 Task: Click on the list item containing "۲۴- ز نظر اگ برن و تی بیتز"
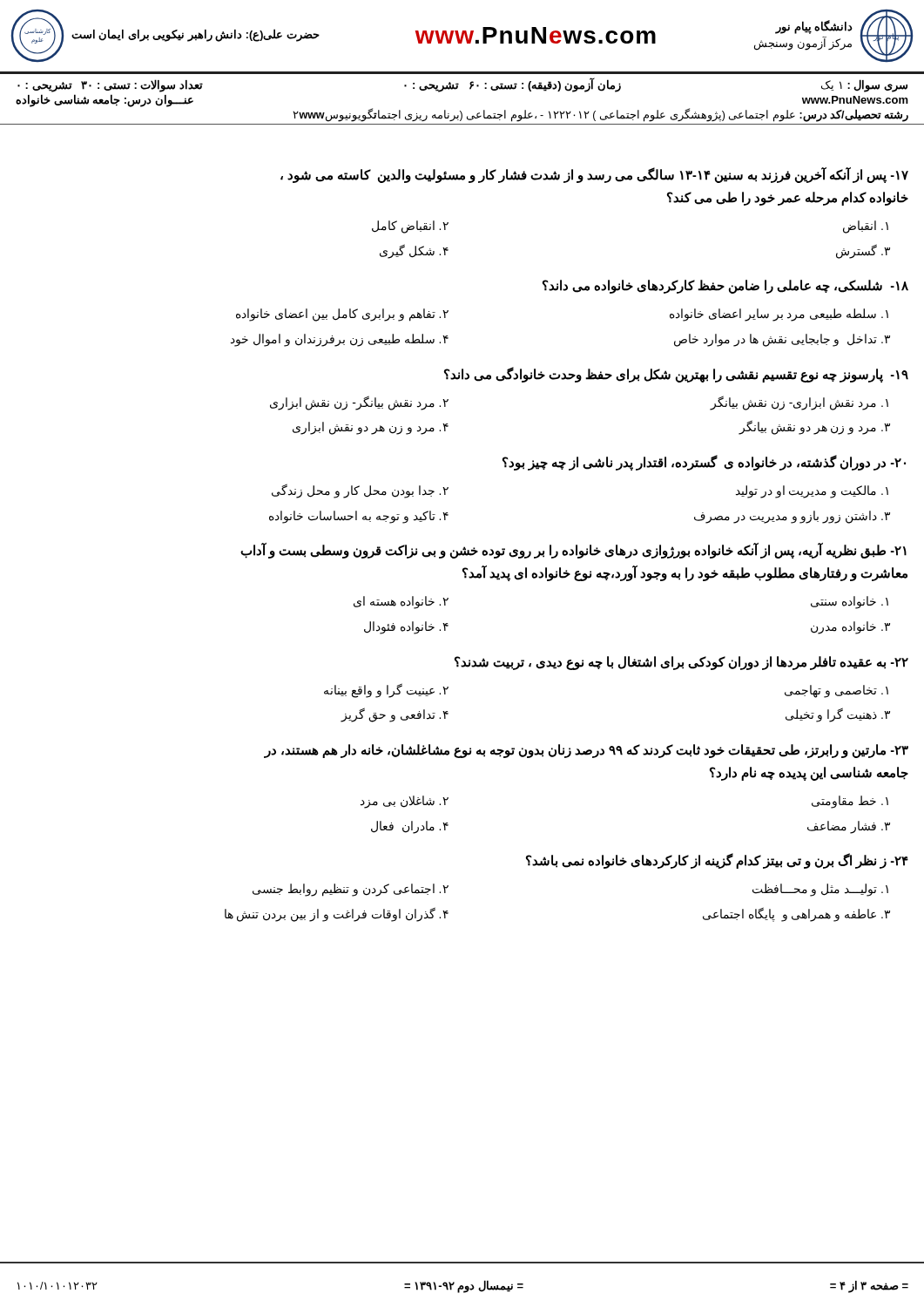point(717,861)
